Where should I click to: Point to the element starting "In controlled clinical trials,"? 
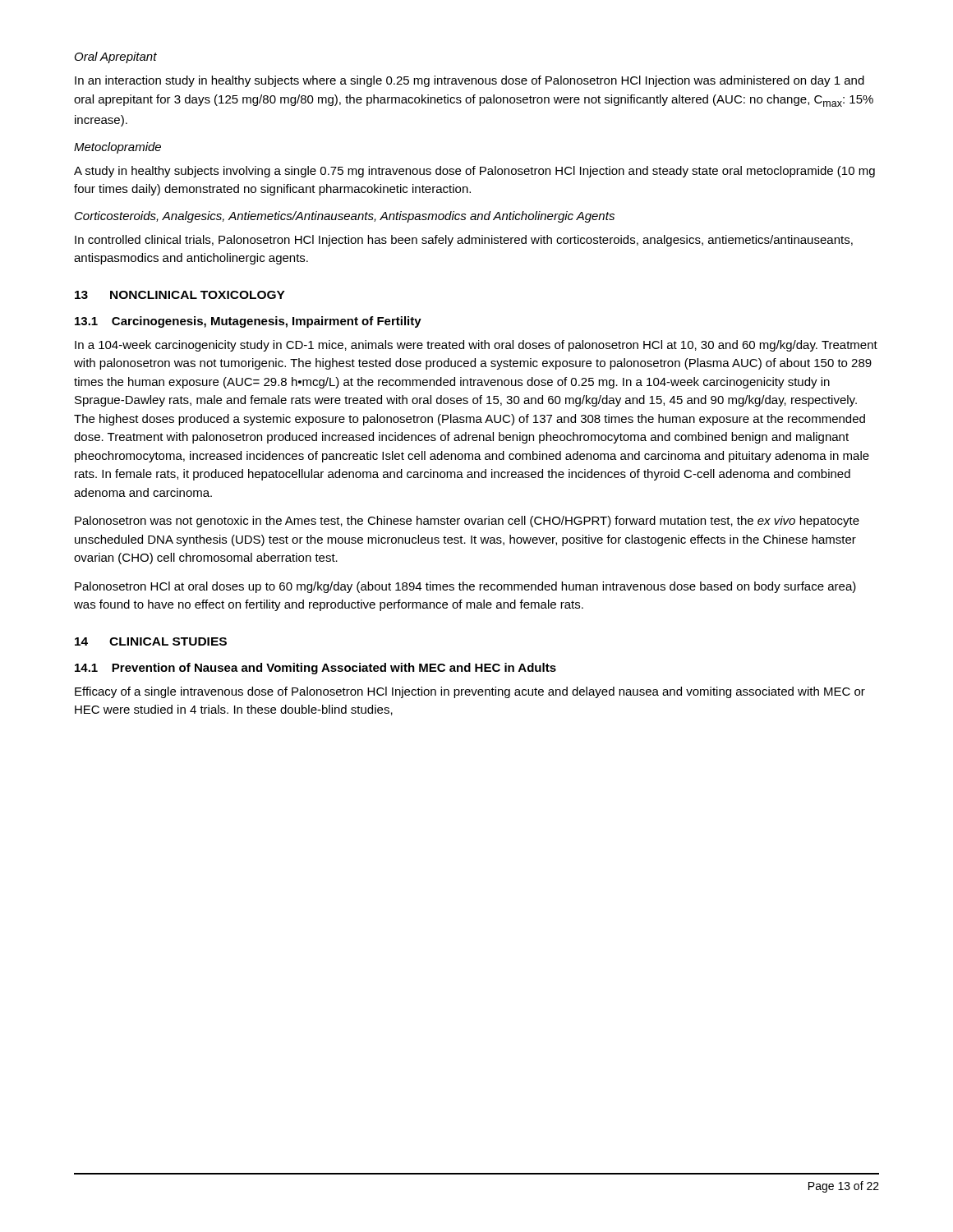(x=476, y=249)
